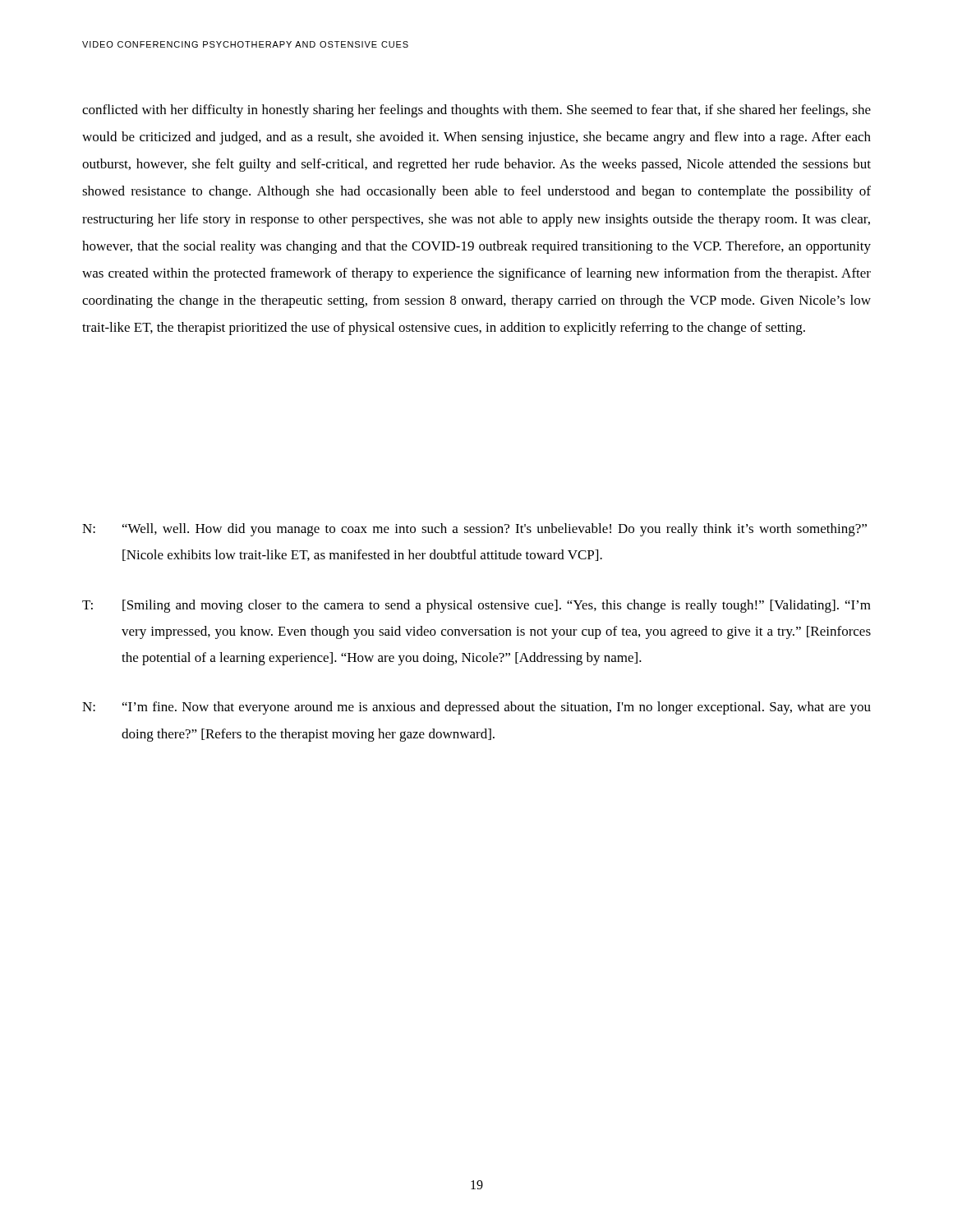This screenshot has height=1232, width=953.
Task: Find the passage starting "T: [Smiling and moving closer to the camera"
Action: (476, 632)
